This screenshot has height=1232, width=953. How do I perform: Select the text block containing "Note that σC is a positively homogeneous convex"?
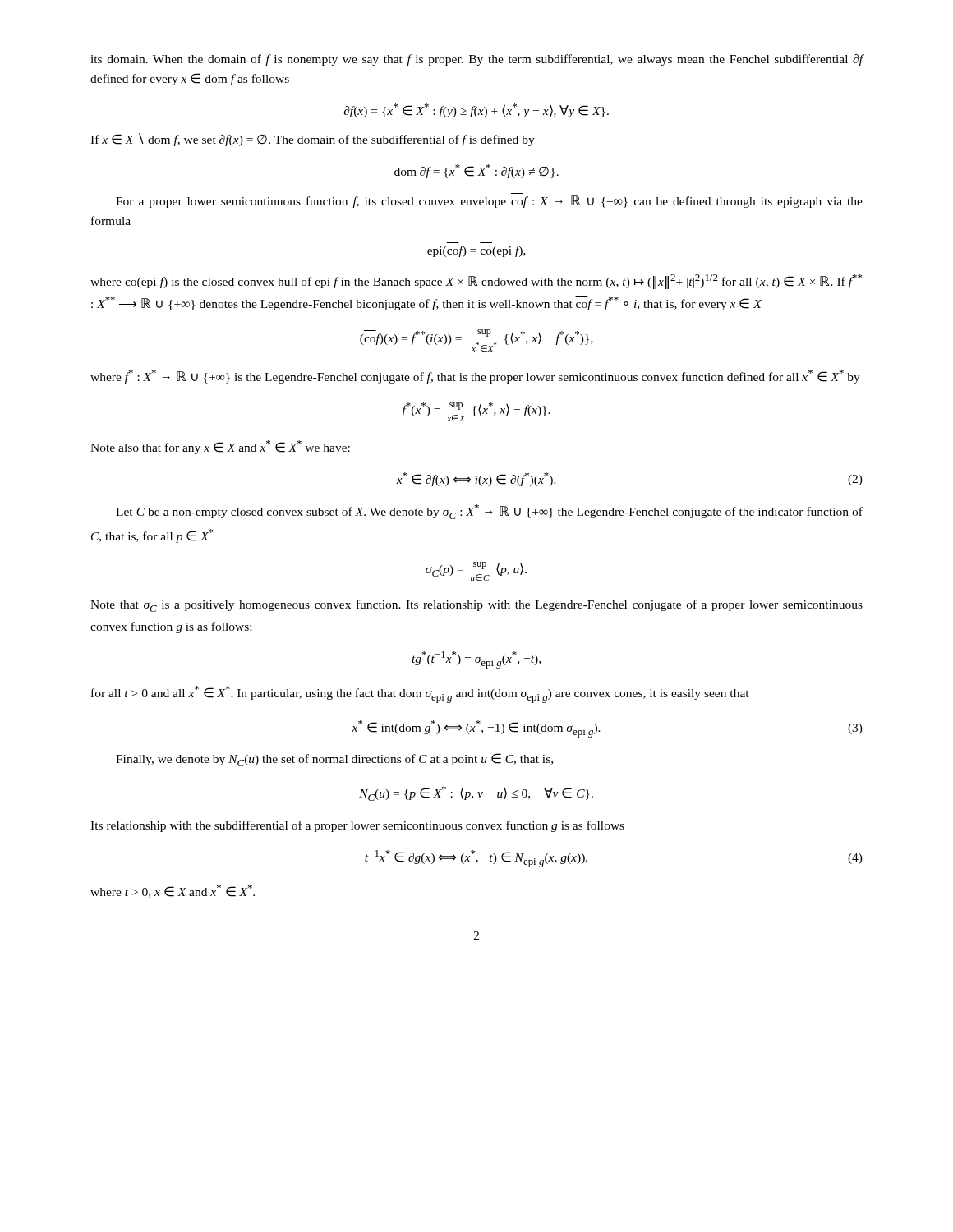click(476, 615)
